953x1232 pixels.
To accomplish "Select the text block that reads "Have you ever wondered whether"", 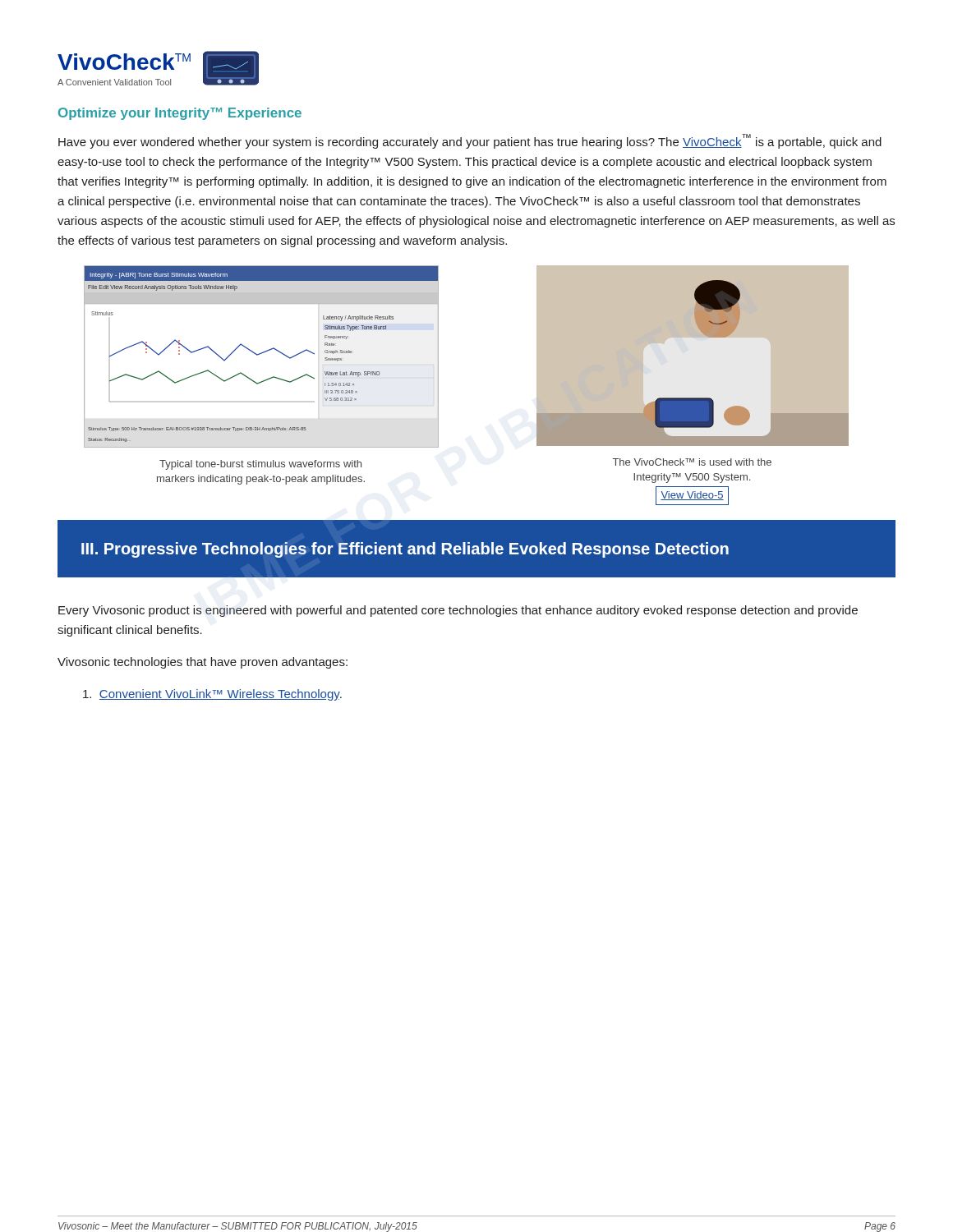I will coord(476,190).
